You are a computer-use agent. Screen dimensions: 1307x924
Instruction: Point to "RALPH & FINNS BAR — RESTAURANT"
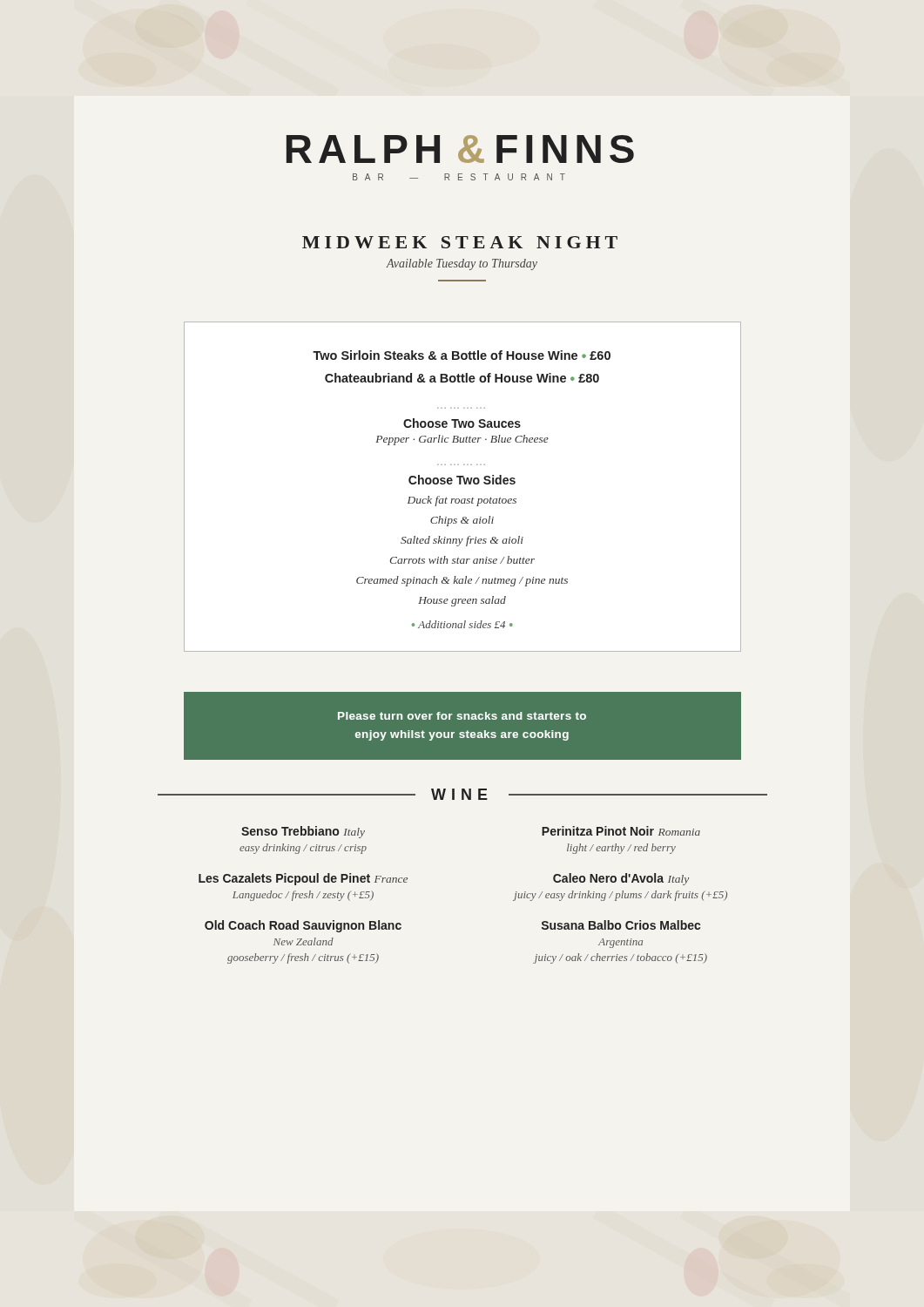pos(462,156)
